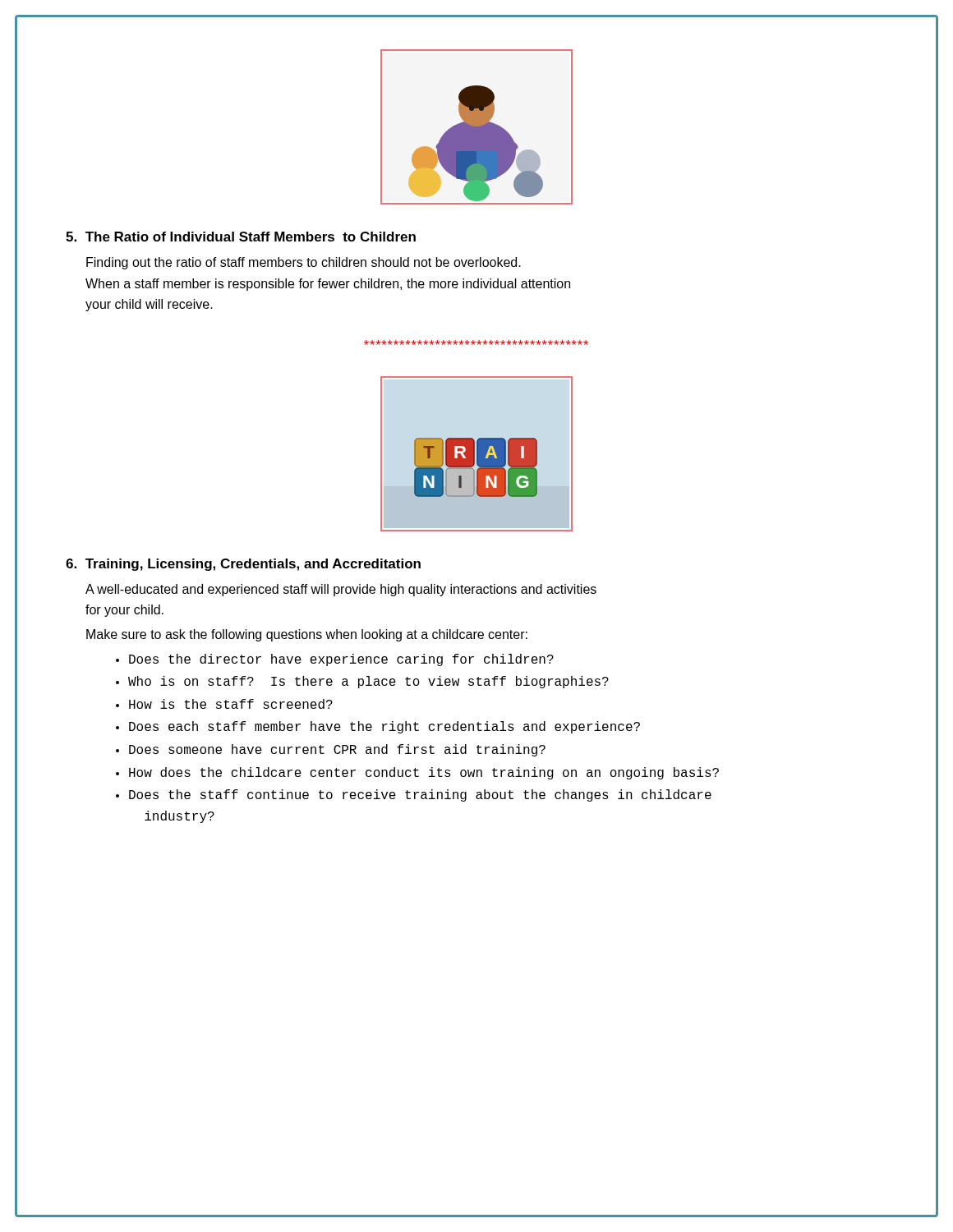Find the photo
Viewport: 953px width, 1232px height.
(x=476, y=454)
